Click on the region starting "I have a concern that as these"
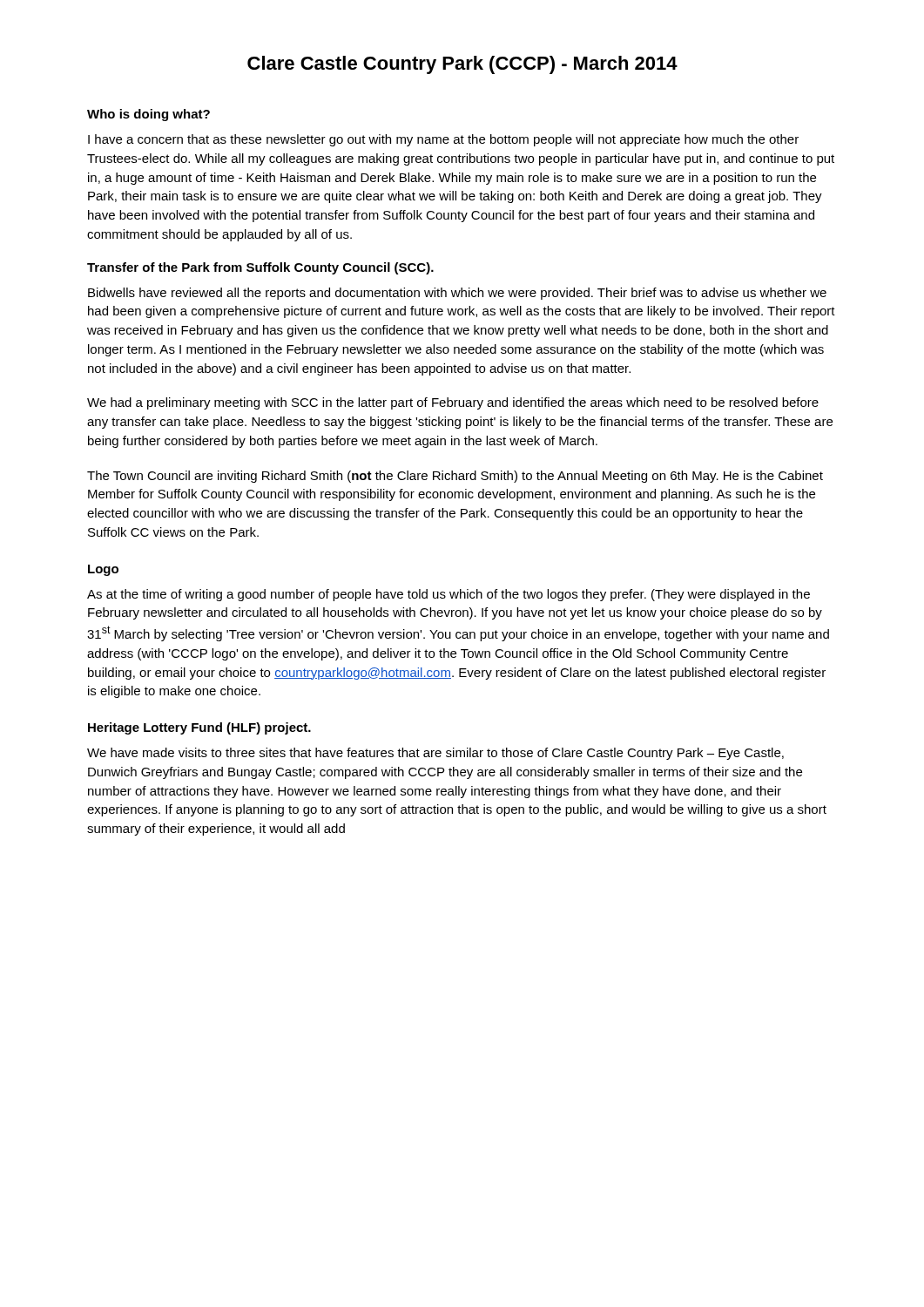This screenshot has height=1307, width=924. (462, 187)
